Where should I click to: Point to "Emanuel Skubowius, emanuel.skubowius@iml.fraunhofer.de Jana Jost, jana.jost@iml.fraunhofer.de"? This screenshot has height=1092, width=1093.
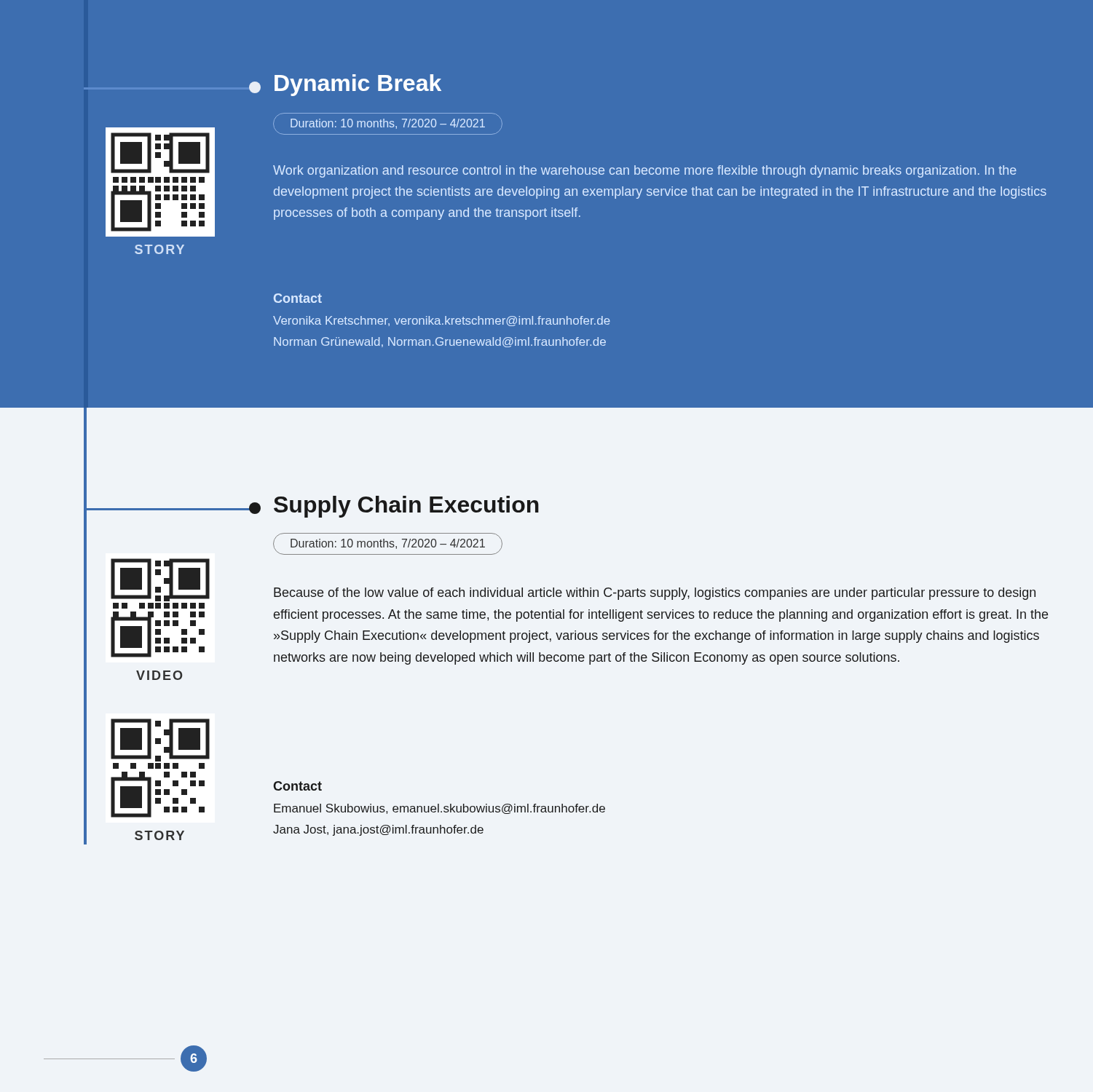click(439, 819)
